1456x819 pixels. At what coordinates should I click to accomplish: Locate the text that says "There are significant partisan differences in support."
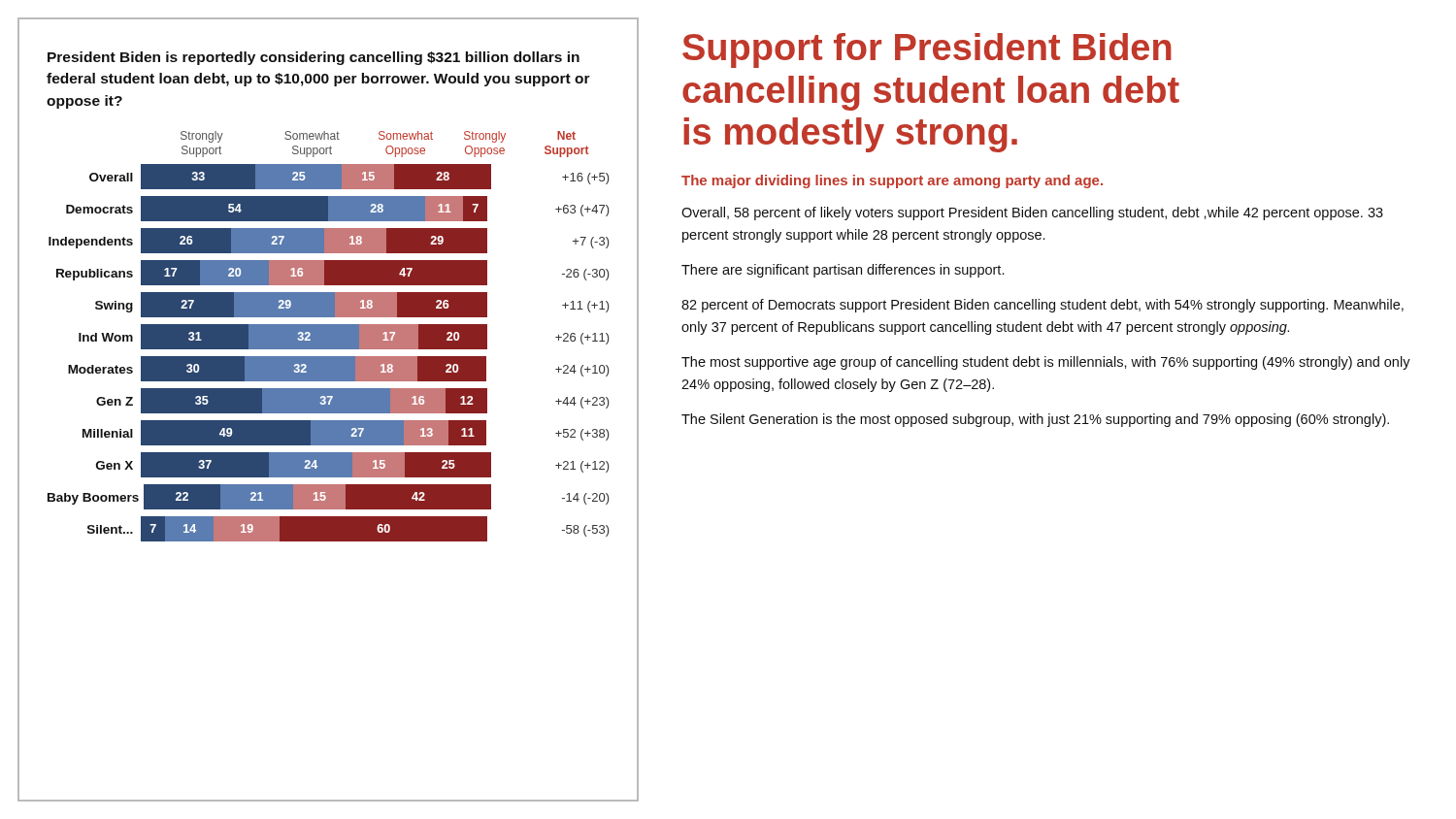[843, 270]
